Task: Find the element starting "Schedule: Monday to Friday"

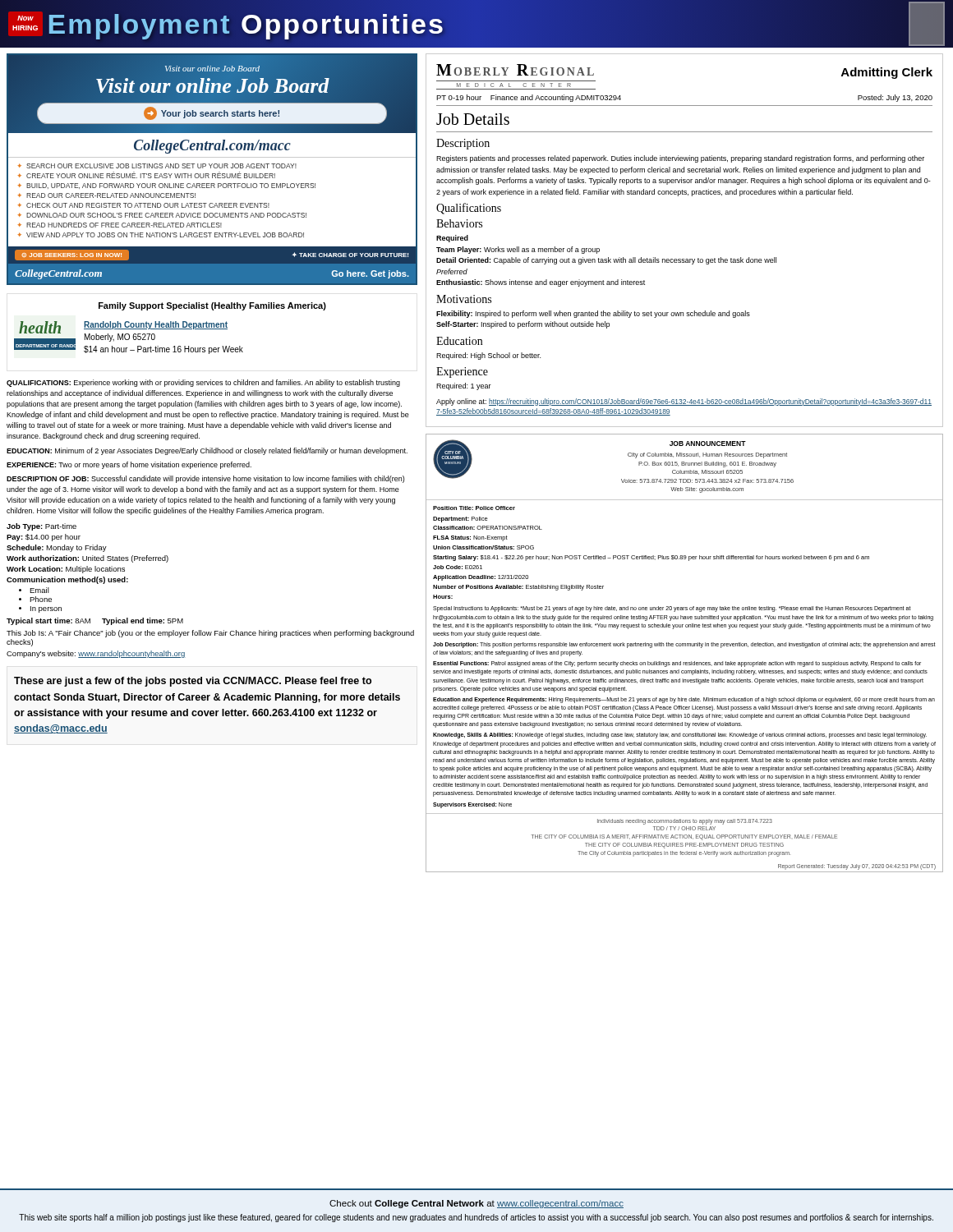Action: (56, 548)
